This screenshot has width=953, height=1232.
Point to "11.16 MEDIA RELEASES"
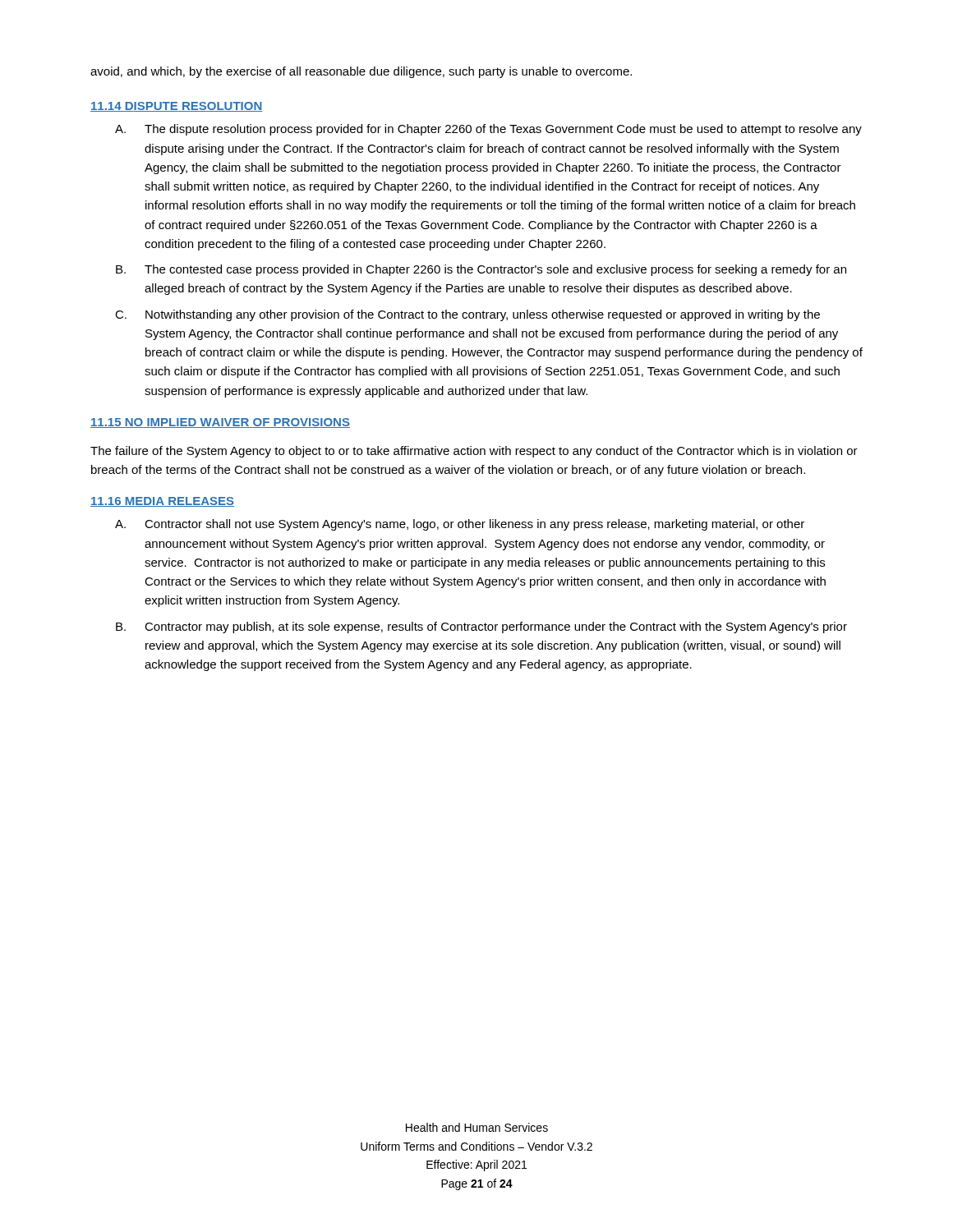[162, 501]
